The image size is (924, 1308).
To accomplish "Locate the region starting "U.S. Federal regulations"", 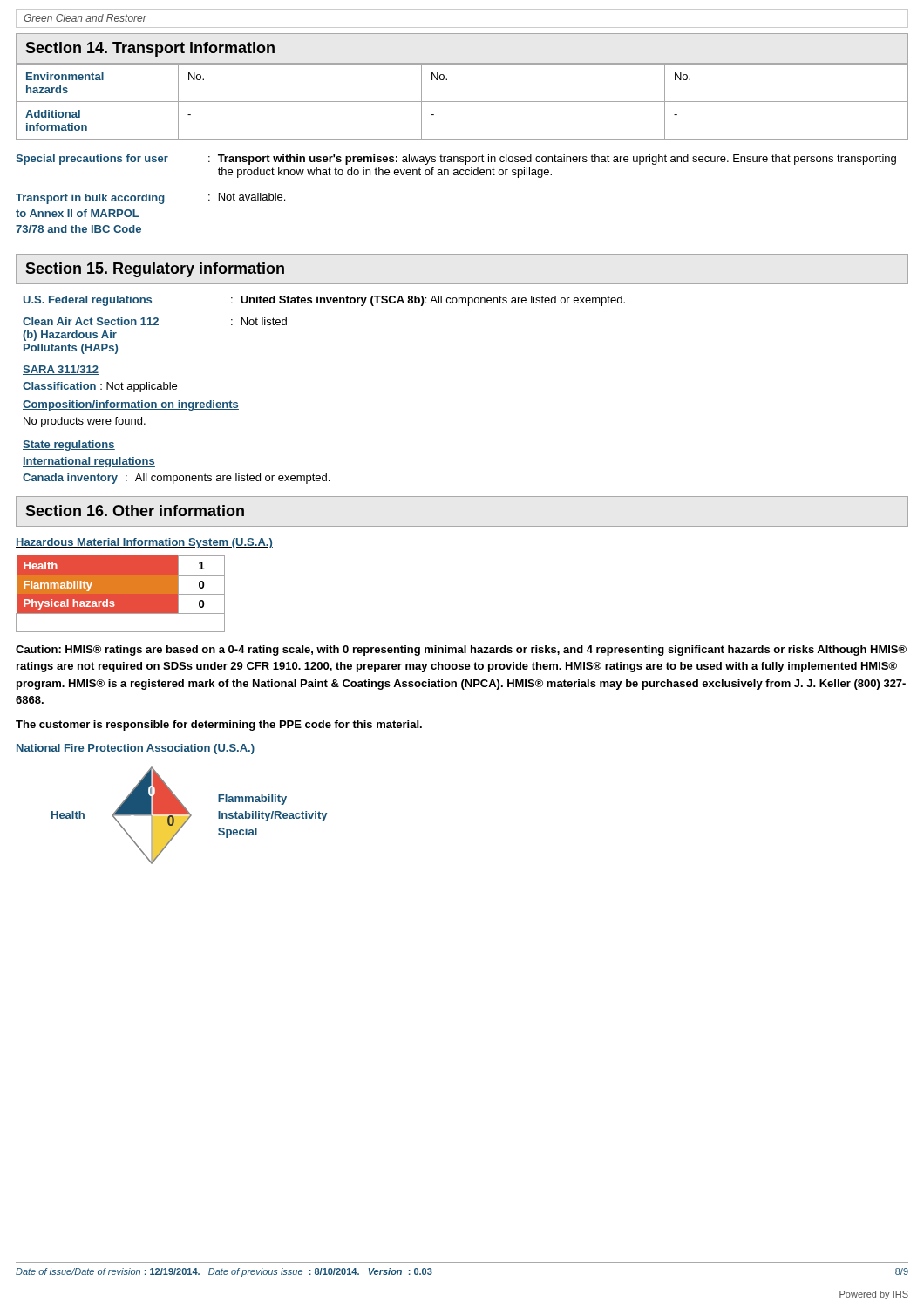I will pyautogui.click(x=465, y=299).
